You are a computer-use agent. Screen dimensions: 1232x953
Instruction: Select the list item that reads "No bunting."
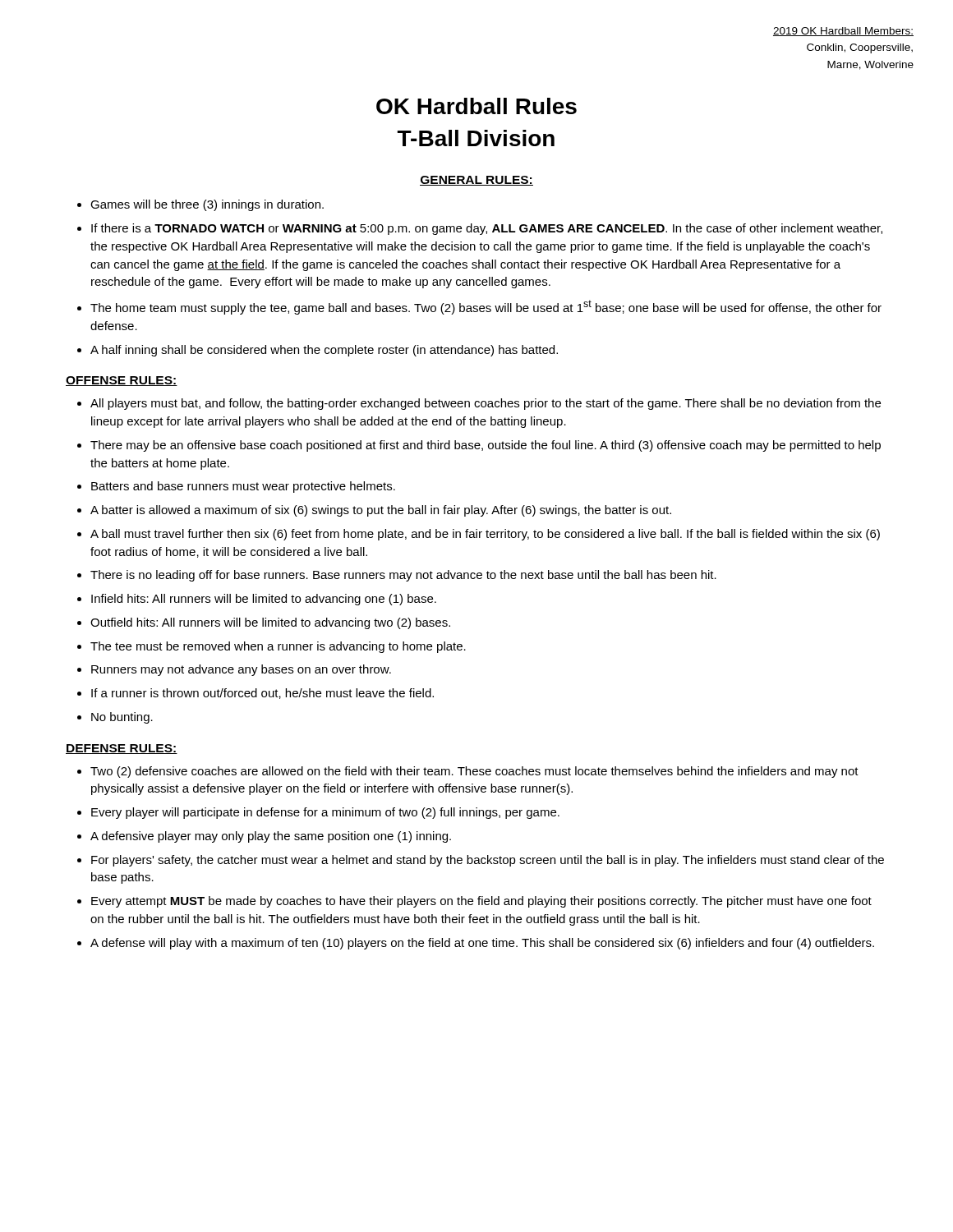[122, 716]
